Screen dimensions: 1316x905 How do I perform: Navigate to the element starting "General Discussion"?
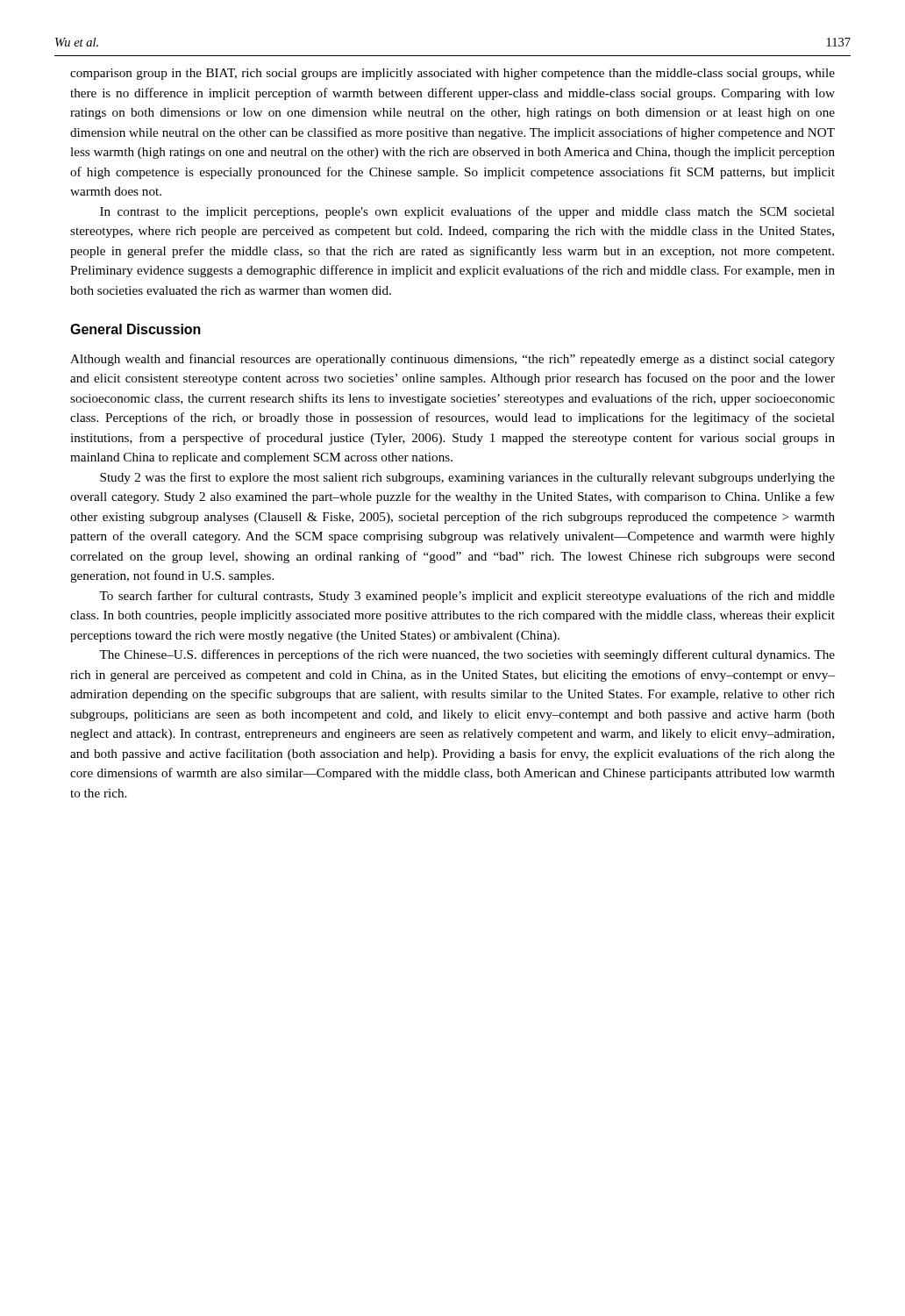[x=135, y=329]
